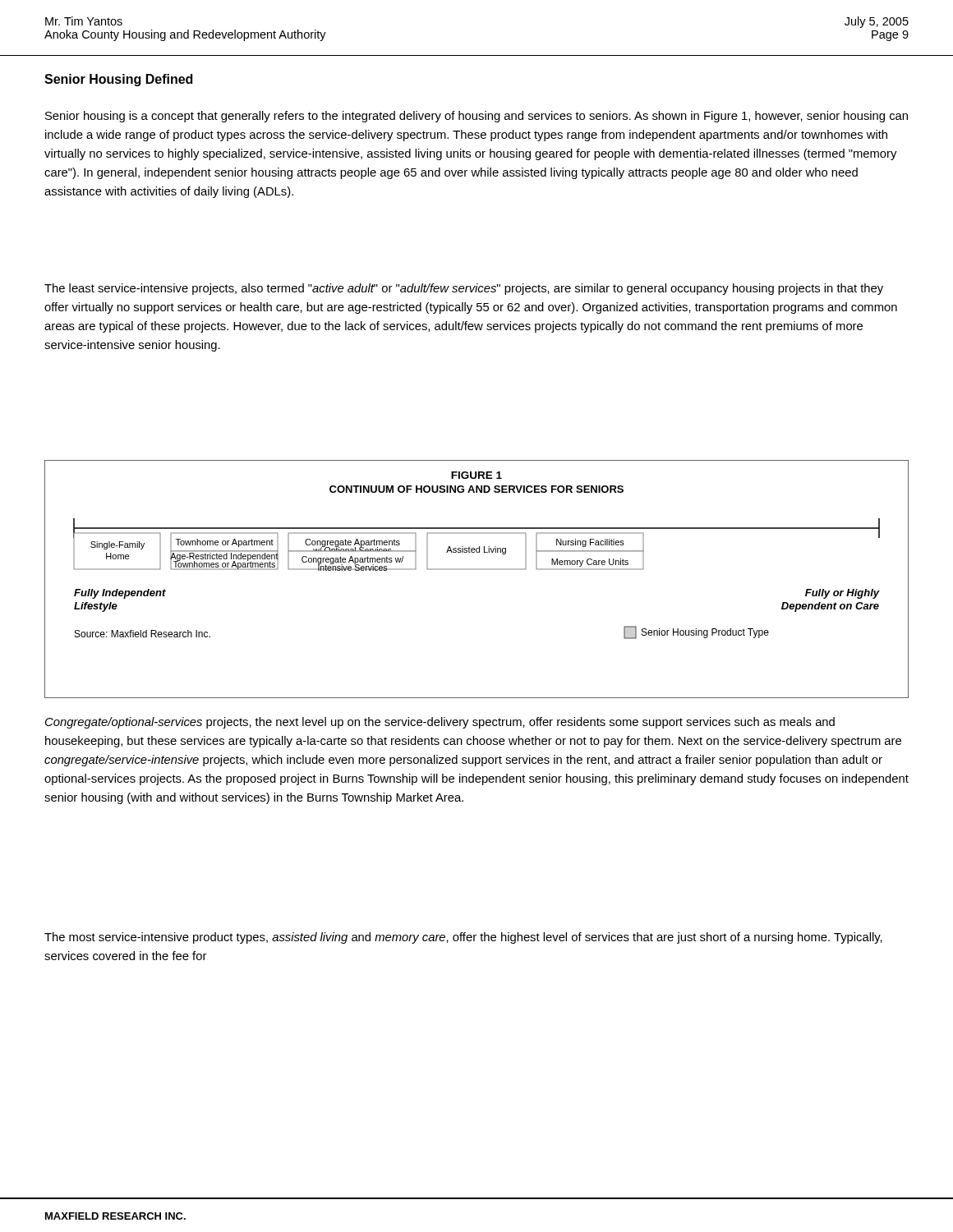Navigate to the region starting "Senior housing is"

click(476, 154)
